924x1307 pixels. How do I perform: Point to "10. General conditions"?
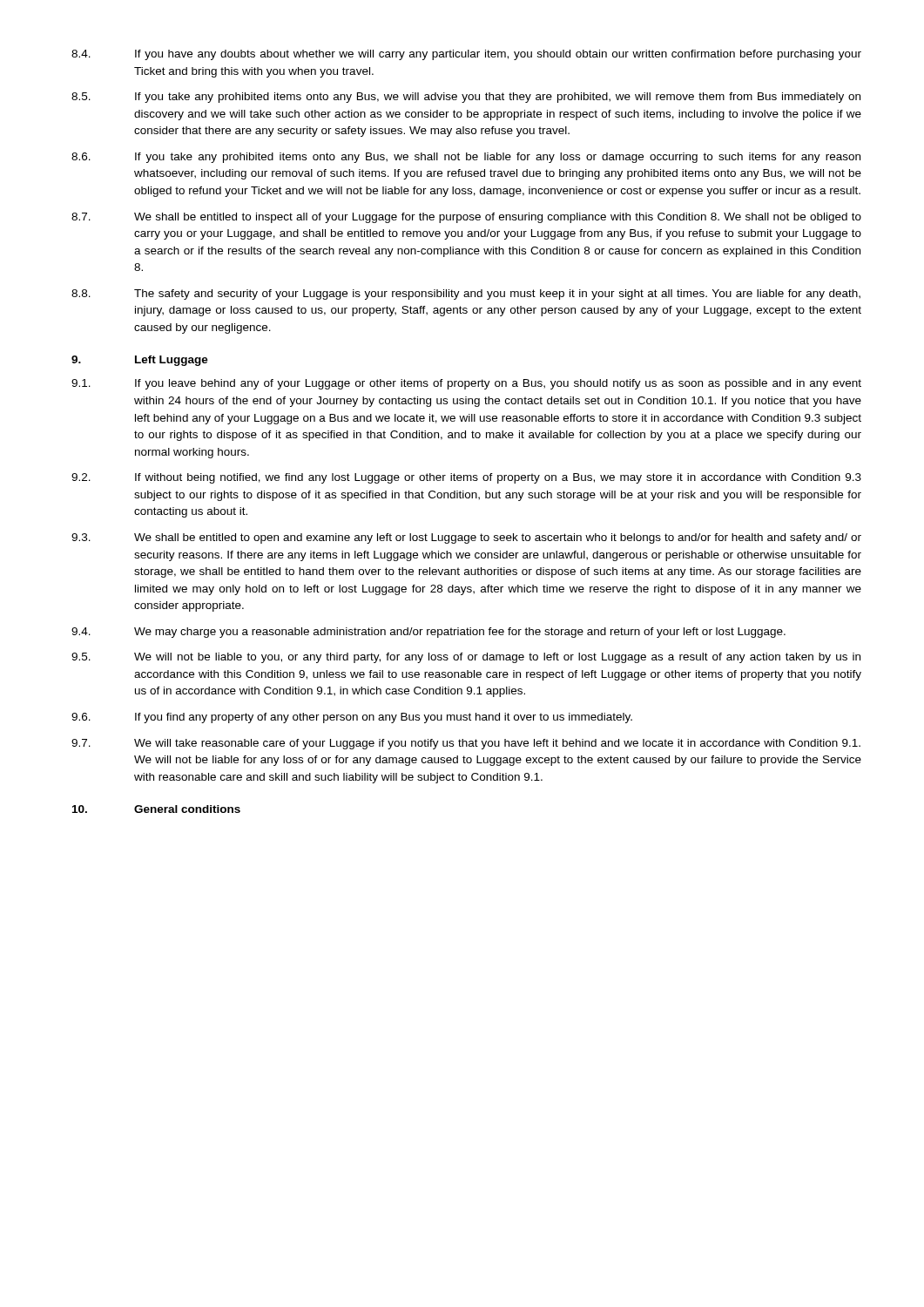pos(152,809)
